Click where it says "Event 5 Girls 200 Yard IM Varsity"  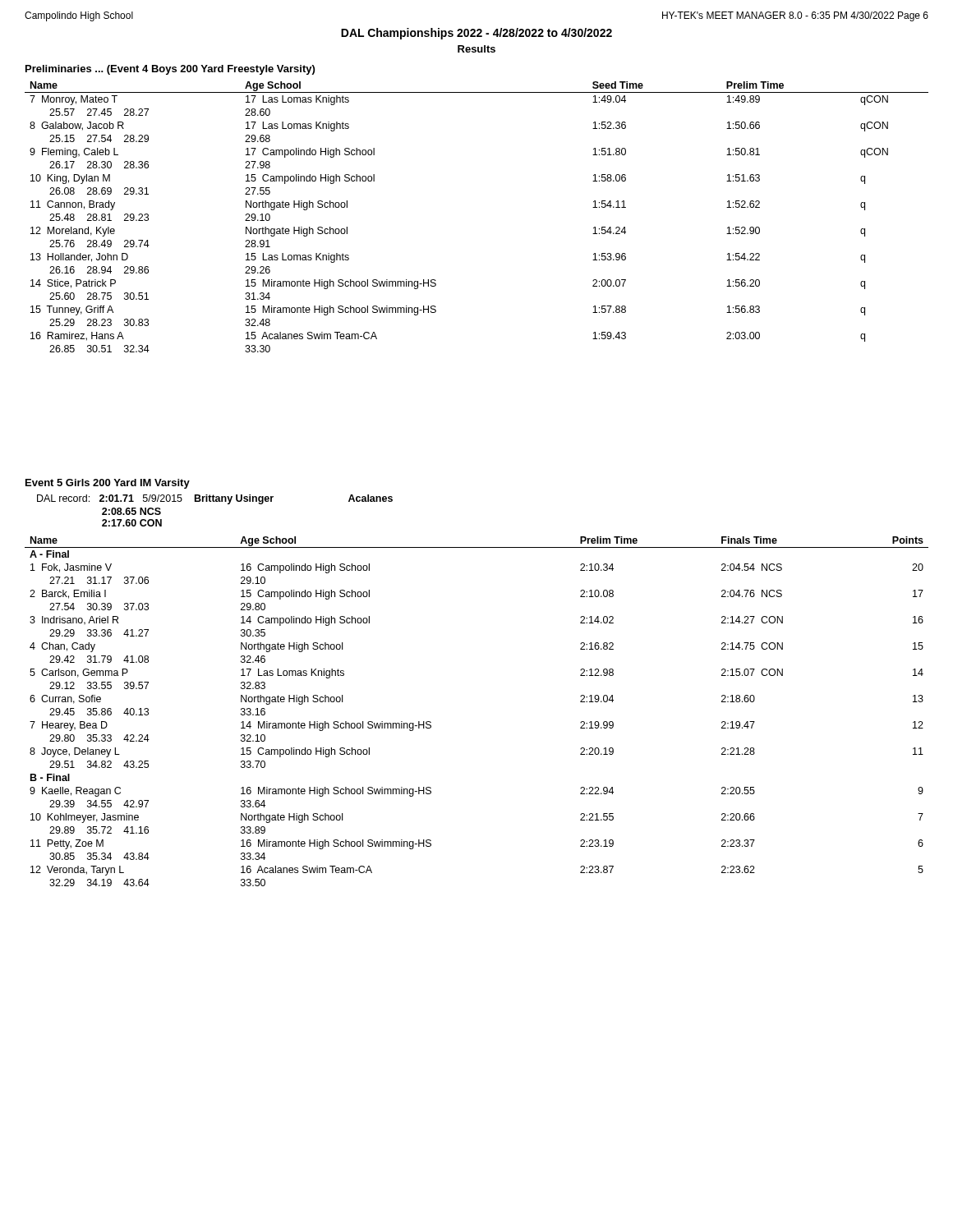(107, 483)
